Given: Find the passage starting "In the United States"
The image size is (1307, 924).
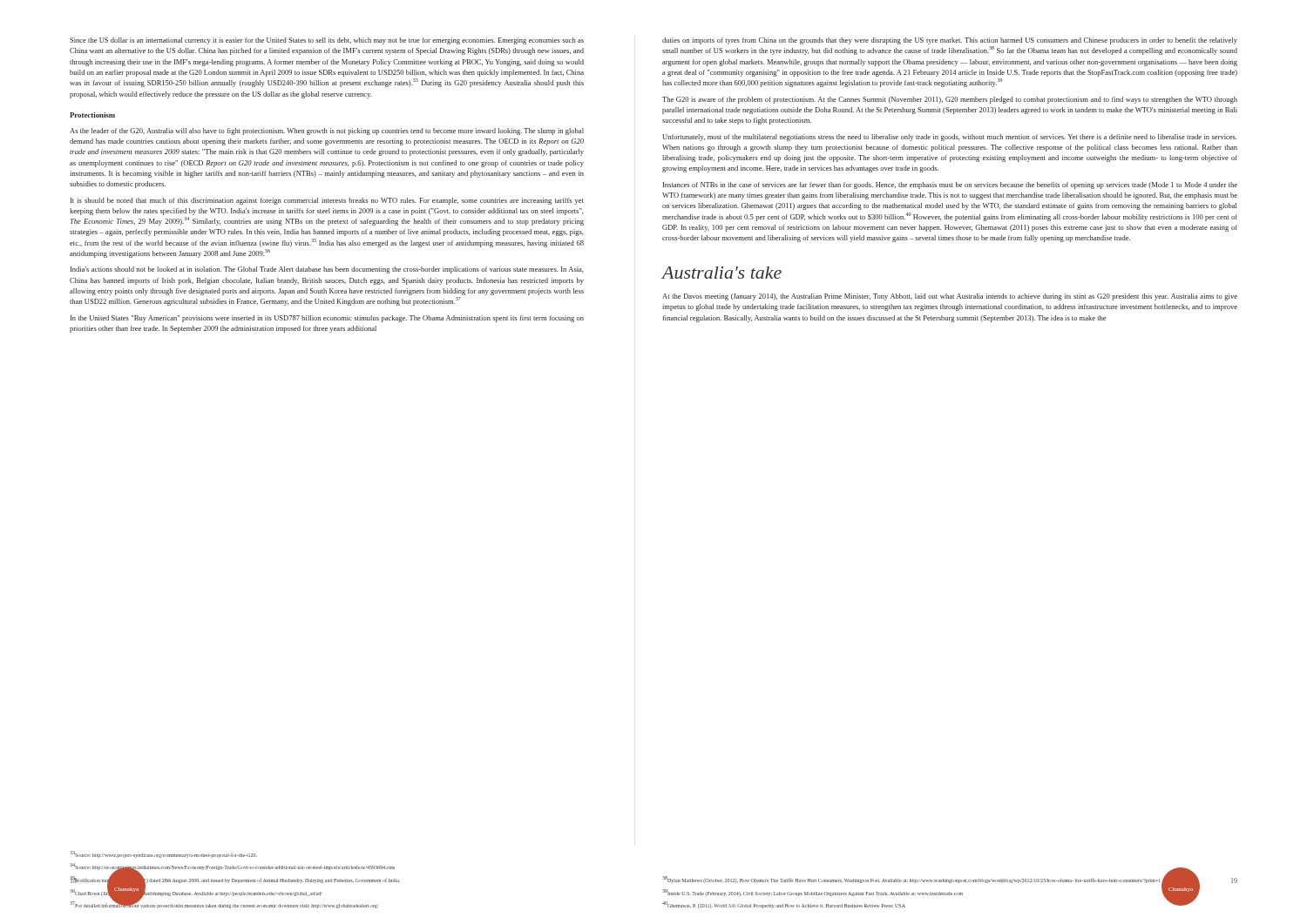Looking at the screenshot, I should (x=327, y=323).
